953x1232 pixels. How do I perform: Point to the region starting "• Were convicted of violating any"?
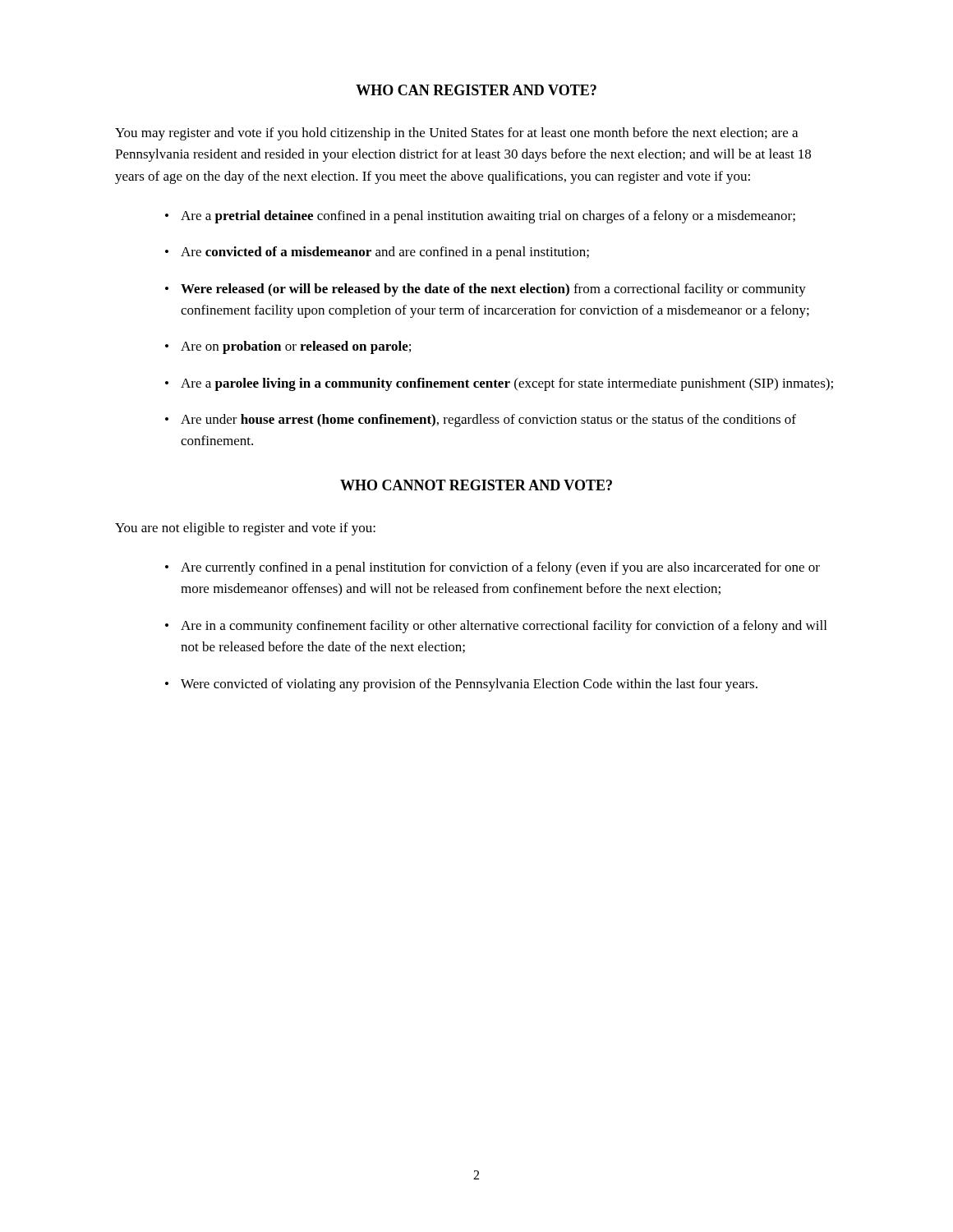click(461, 684)
